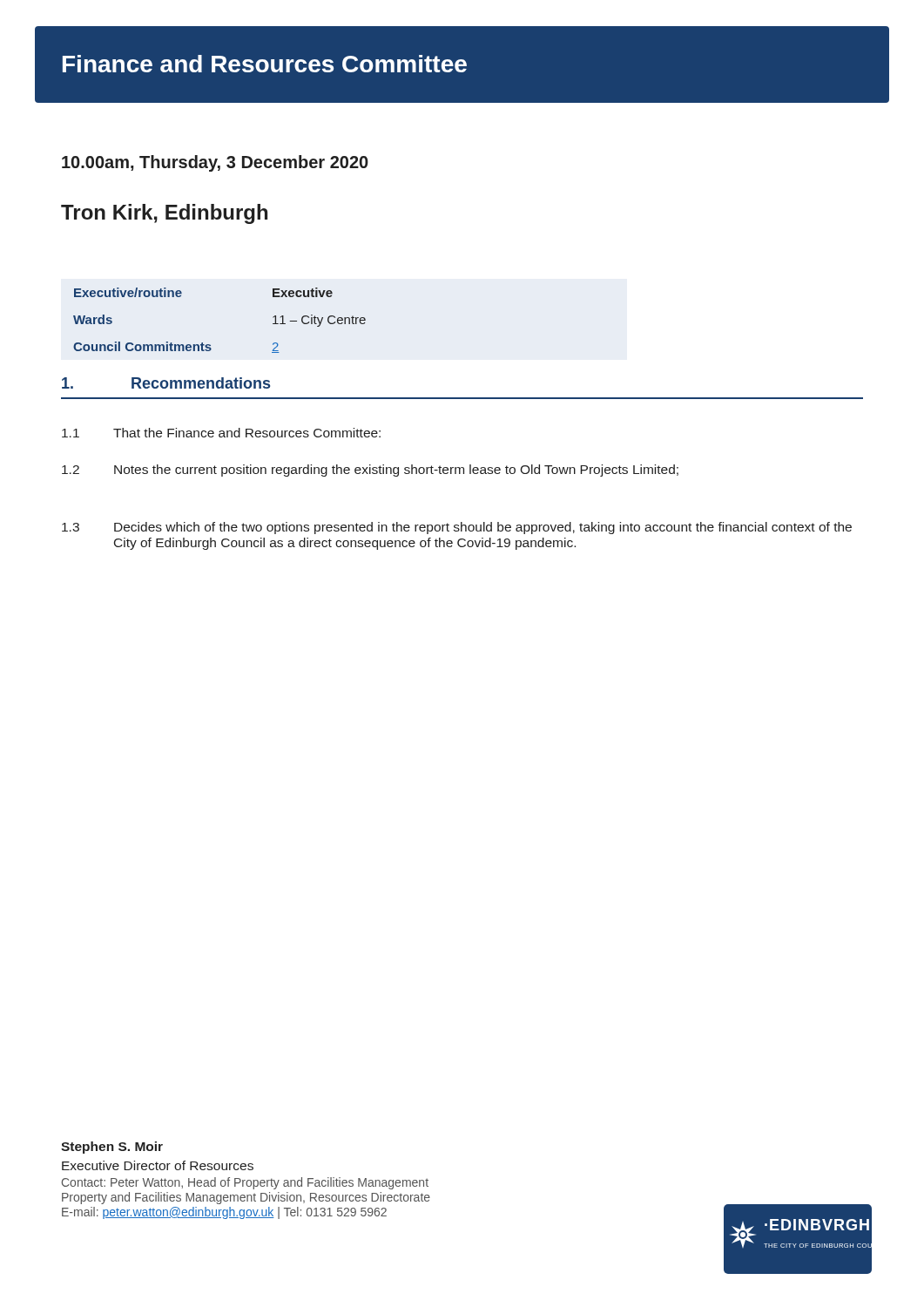Viewport: 924px width, 1307px height.
Task: Navigate to the block starting "2 Notes the current position regarding the existing"
Action: [x=462, y=470]
